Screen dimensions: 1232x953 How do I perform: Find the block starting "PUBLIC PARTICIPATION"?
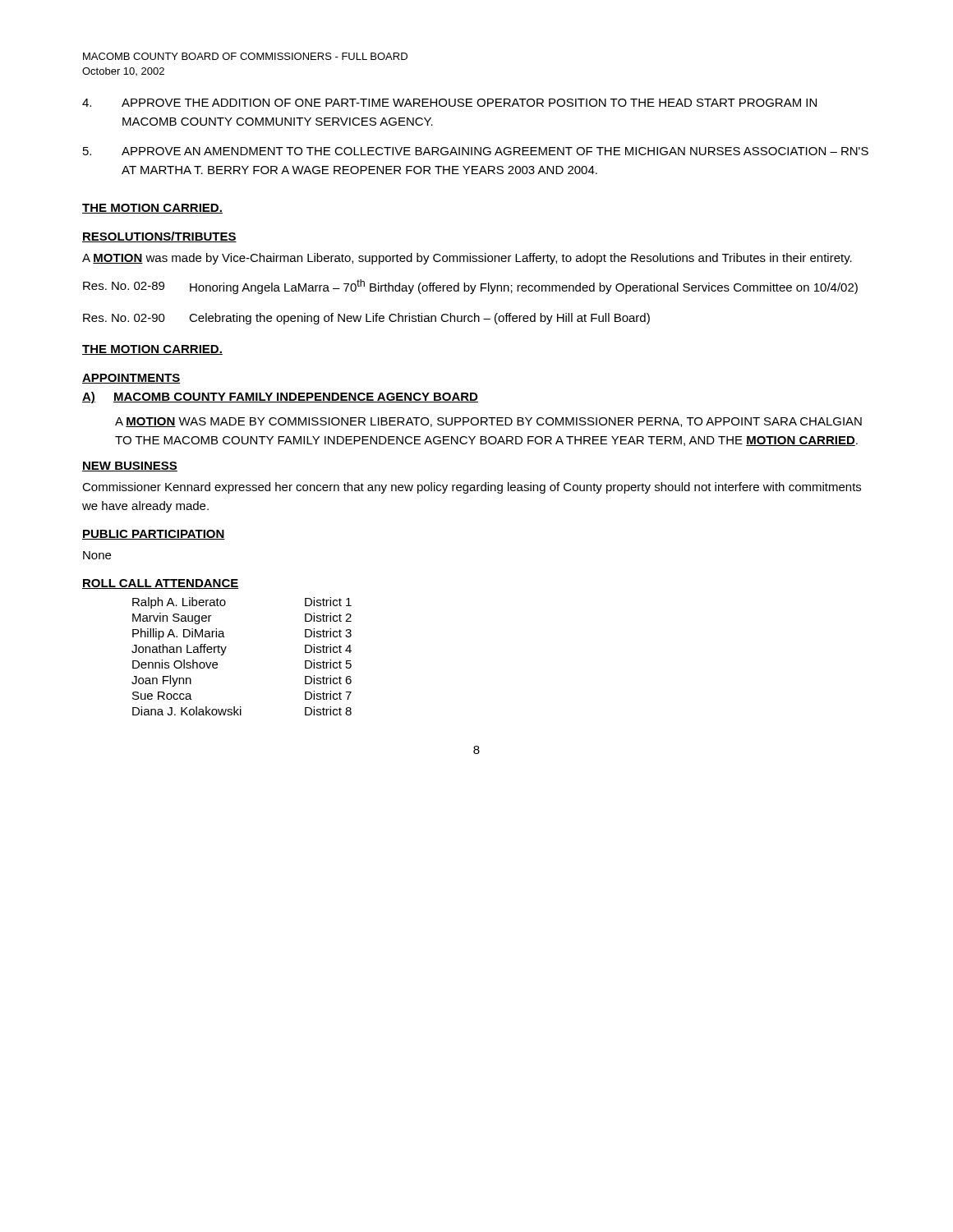(153, 534)
